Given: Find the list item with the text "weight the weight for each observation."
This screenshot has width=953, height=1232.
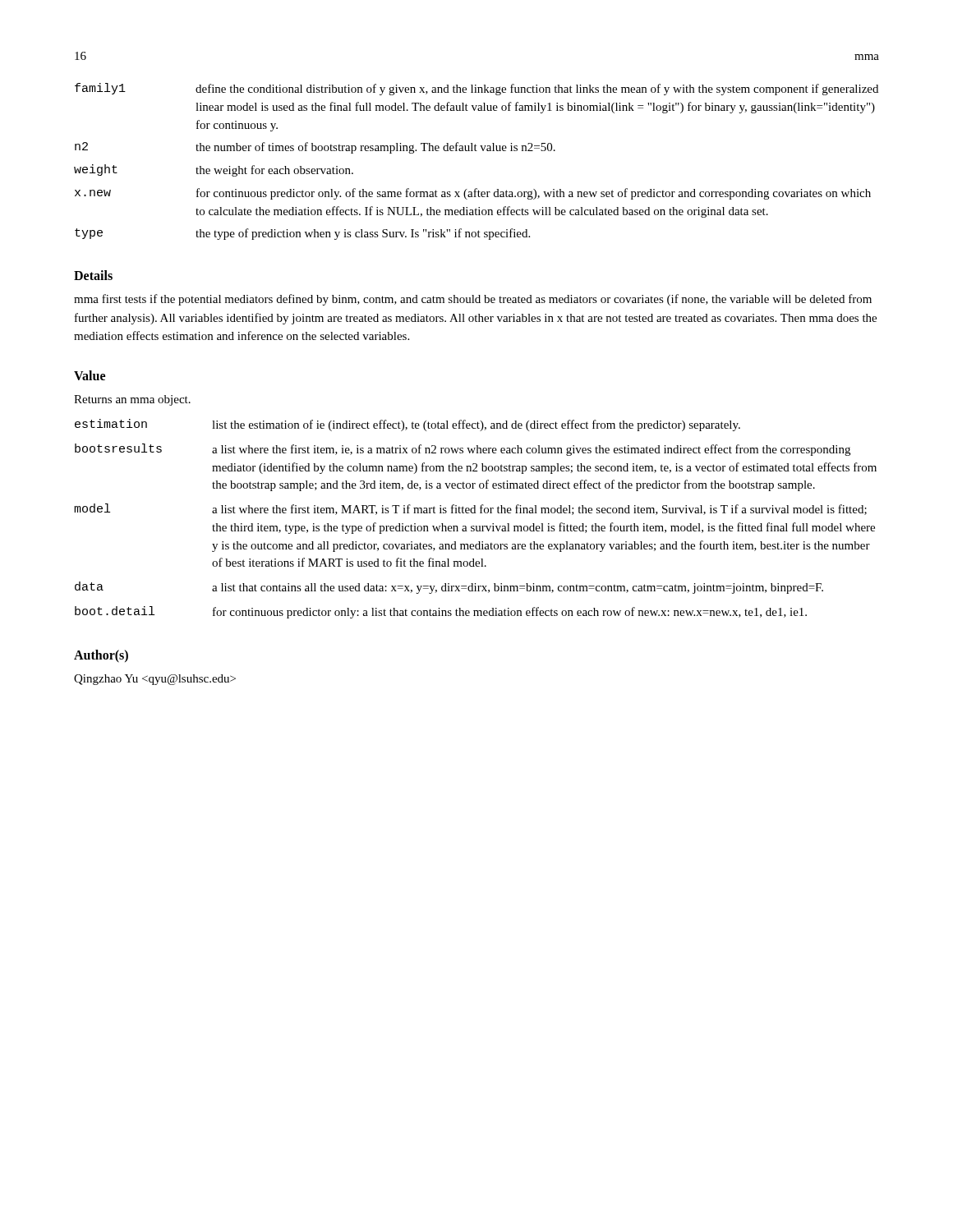Looking at the screenshot, I should pyautogui.click(x=214, y=170).
